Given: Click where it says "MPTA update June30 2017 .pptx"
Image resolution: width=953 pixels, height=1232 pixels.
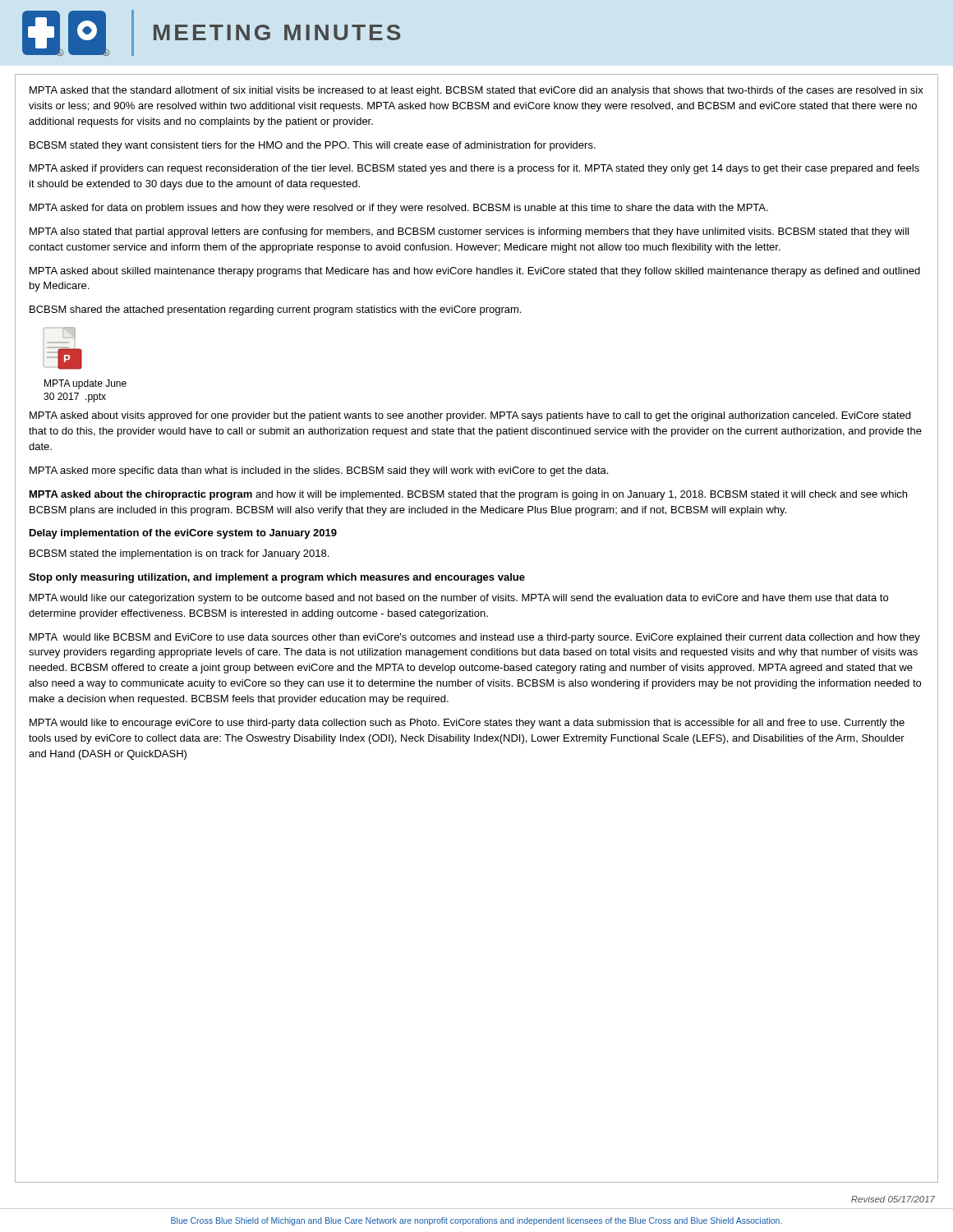Looking at the screenshot, I should click(x=85, y=390).
